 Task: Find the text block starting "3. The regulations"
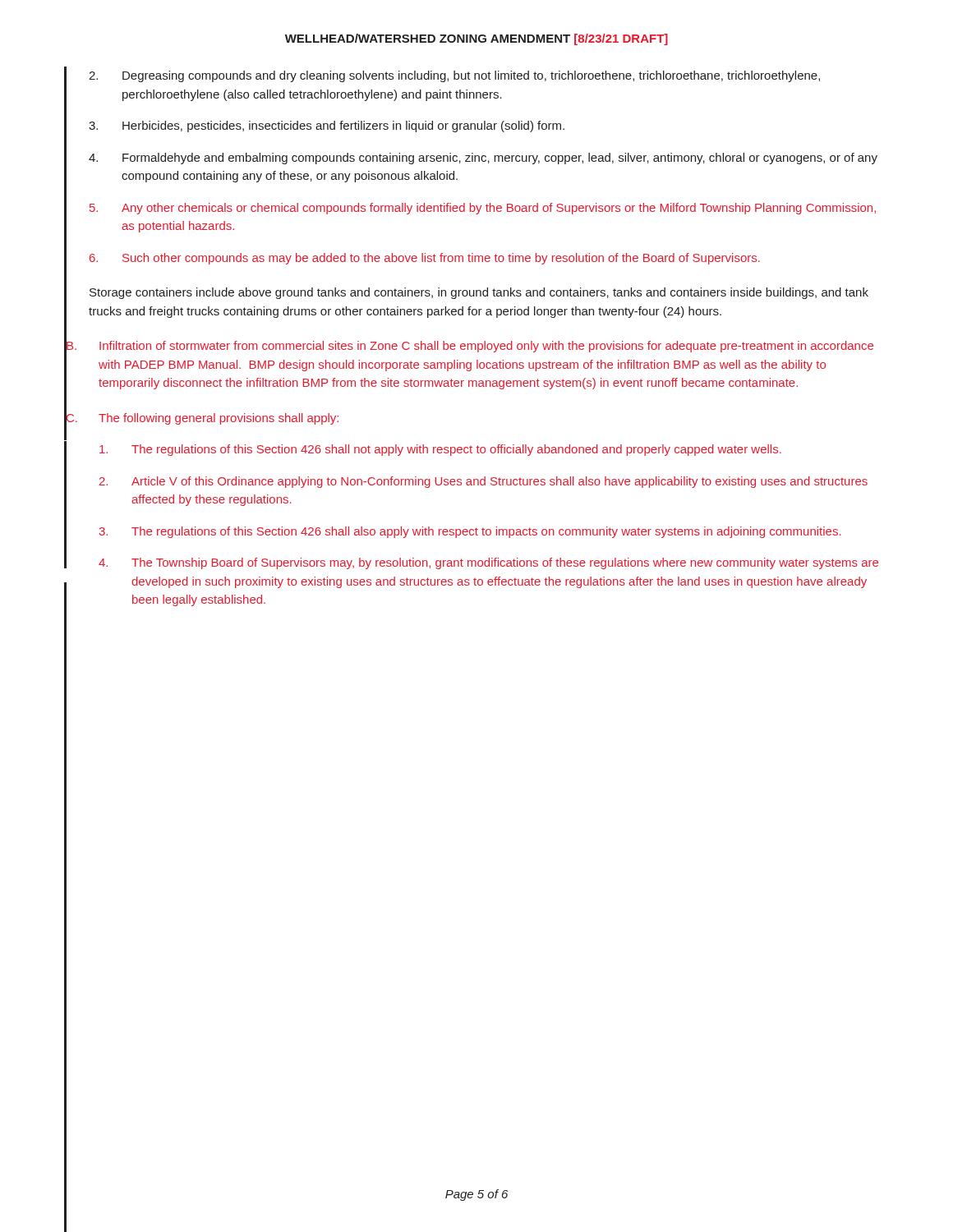tap(493, 531)
